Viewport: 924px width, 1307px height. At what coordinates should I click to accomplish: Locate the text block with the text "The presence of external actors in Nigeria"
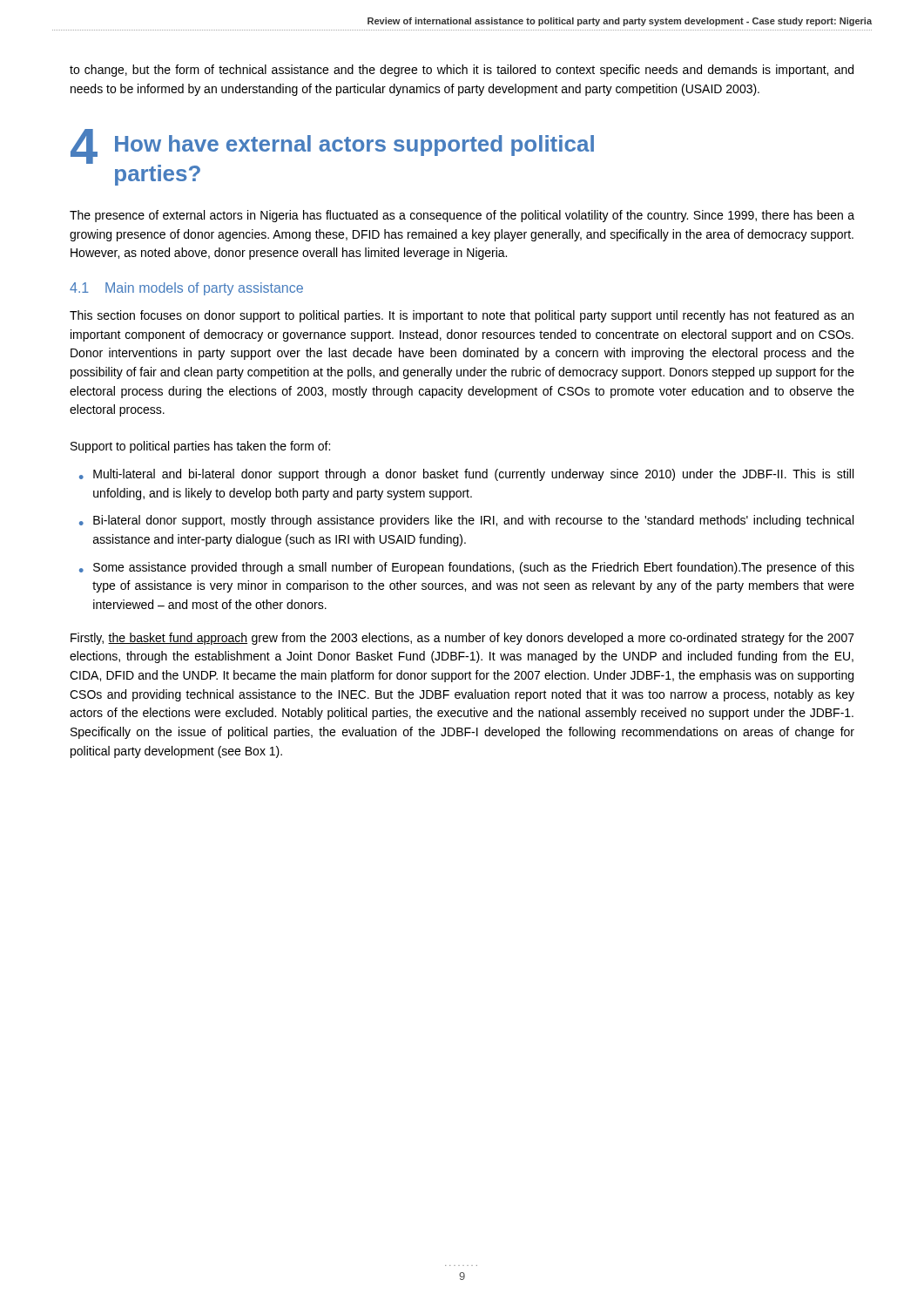(462, 234)
